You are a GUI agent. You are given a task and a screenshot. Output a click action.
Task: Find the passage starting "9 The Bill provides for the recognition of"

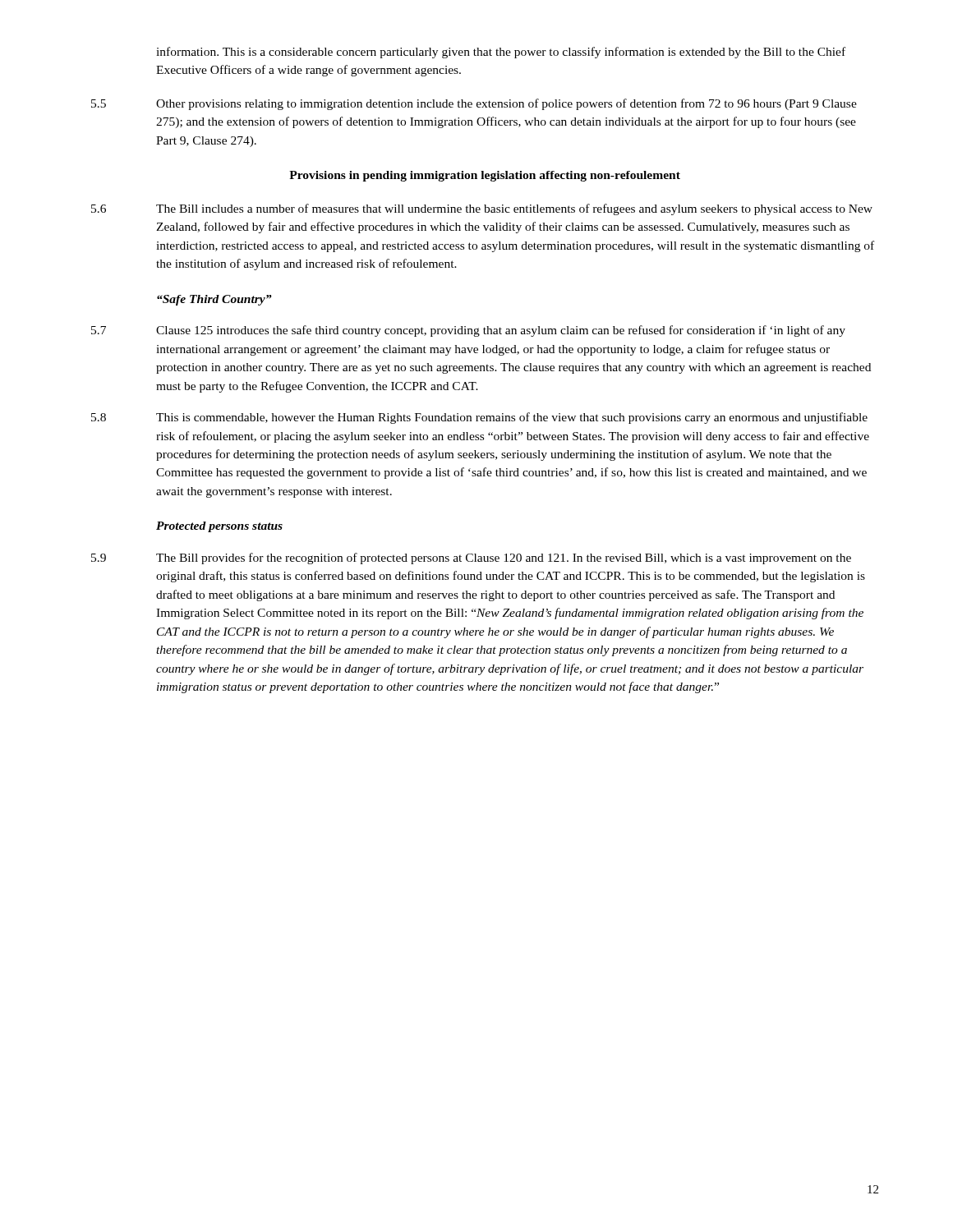485,622
